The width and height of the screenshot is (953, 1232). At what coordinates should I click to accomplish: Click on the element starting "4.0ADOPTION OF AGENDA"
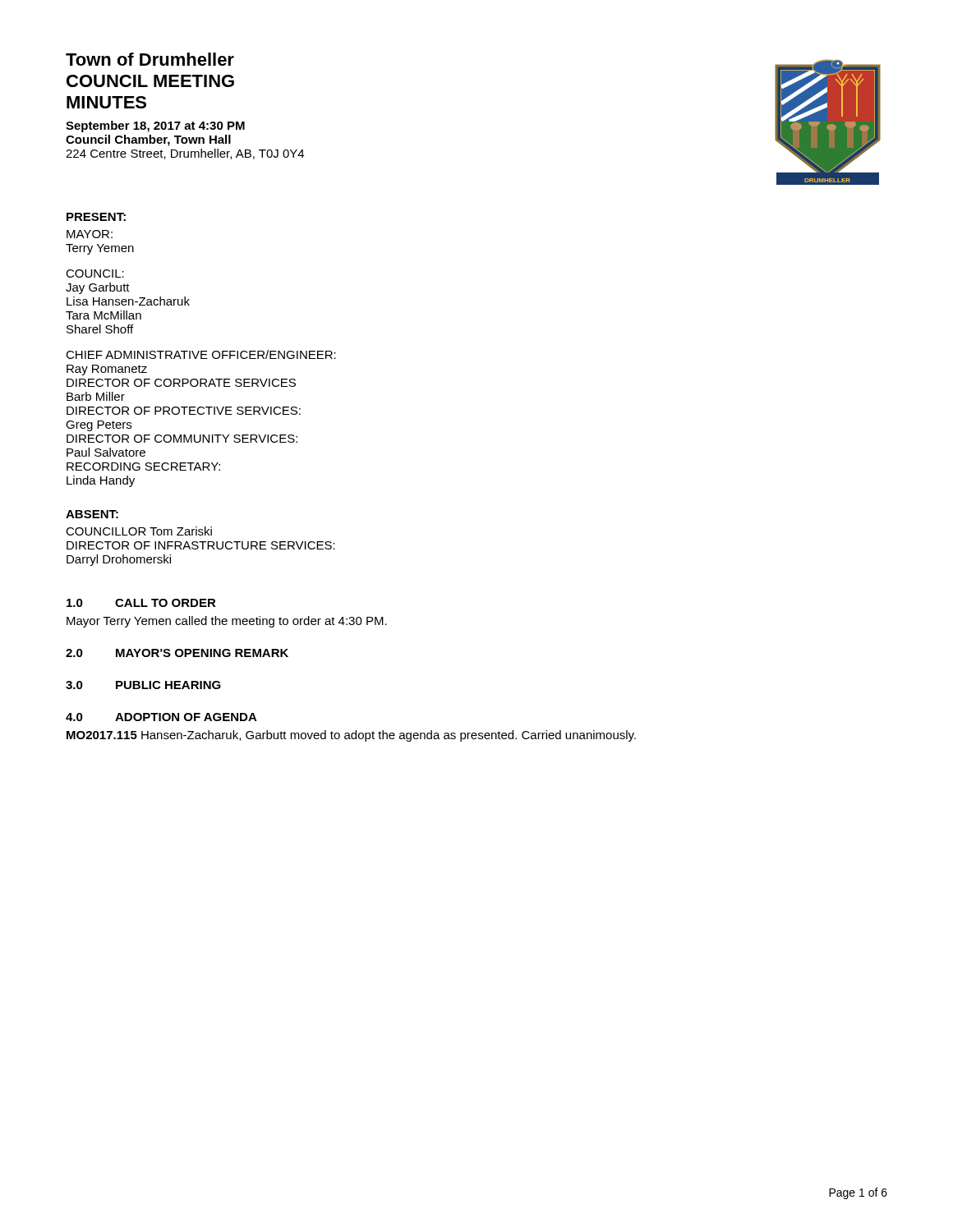point(161,717)
